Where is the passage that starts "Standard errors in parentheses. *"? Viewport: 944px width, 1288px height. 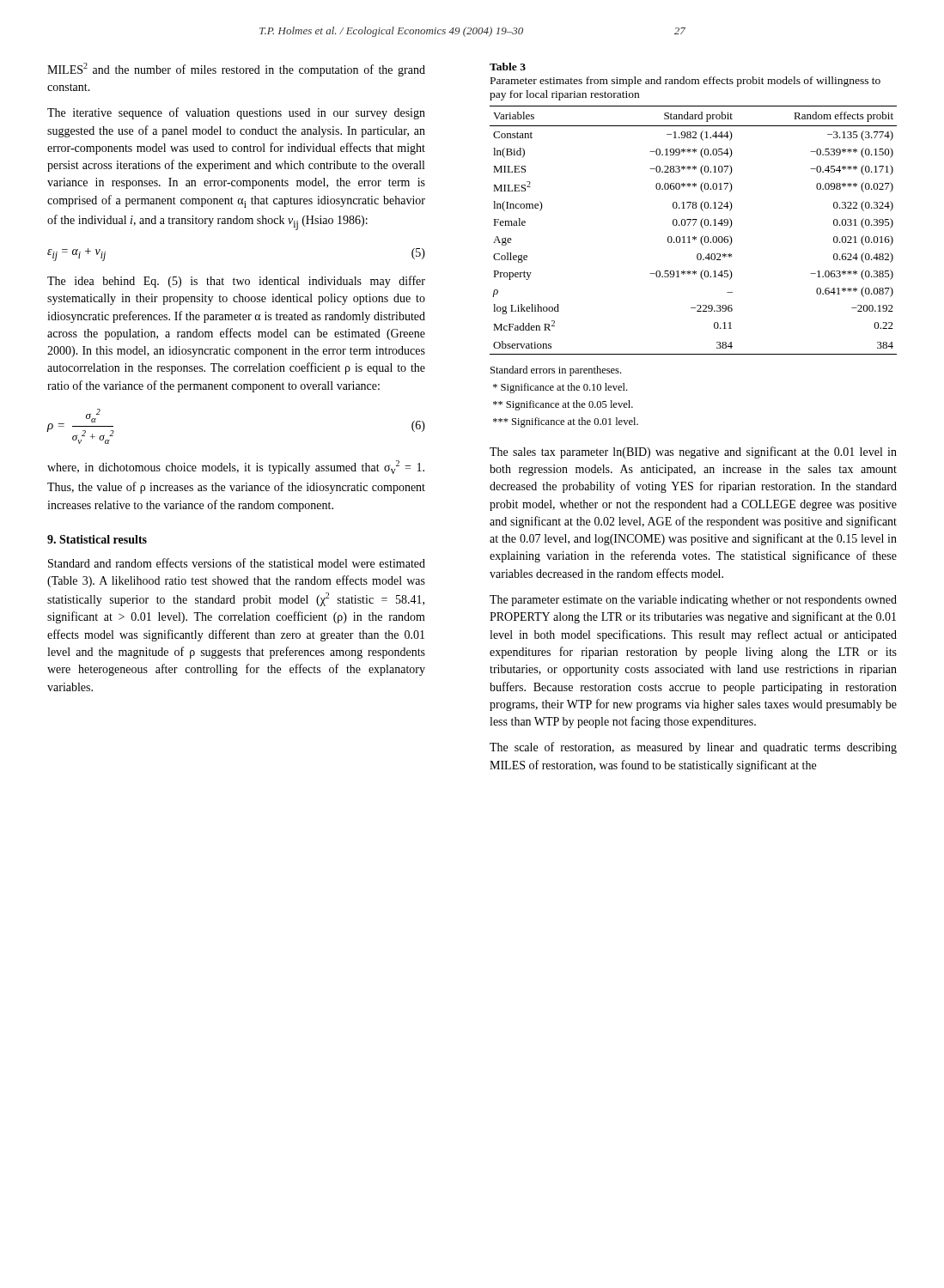[564, 396]
